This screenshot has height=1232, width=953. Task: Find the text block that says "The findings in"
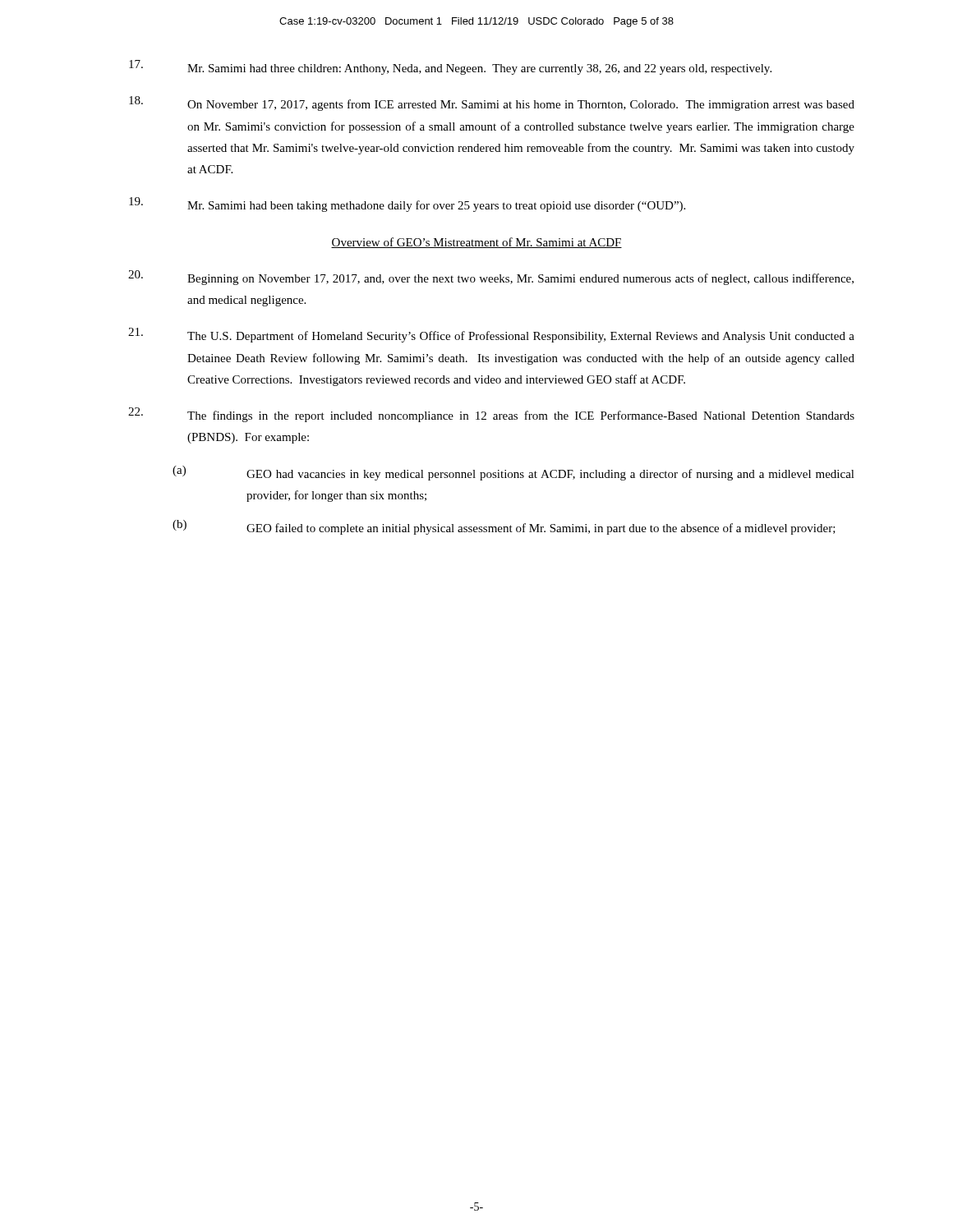point(476,427)
